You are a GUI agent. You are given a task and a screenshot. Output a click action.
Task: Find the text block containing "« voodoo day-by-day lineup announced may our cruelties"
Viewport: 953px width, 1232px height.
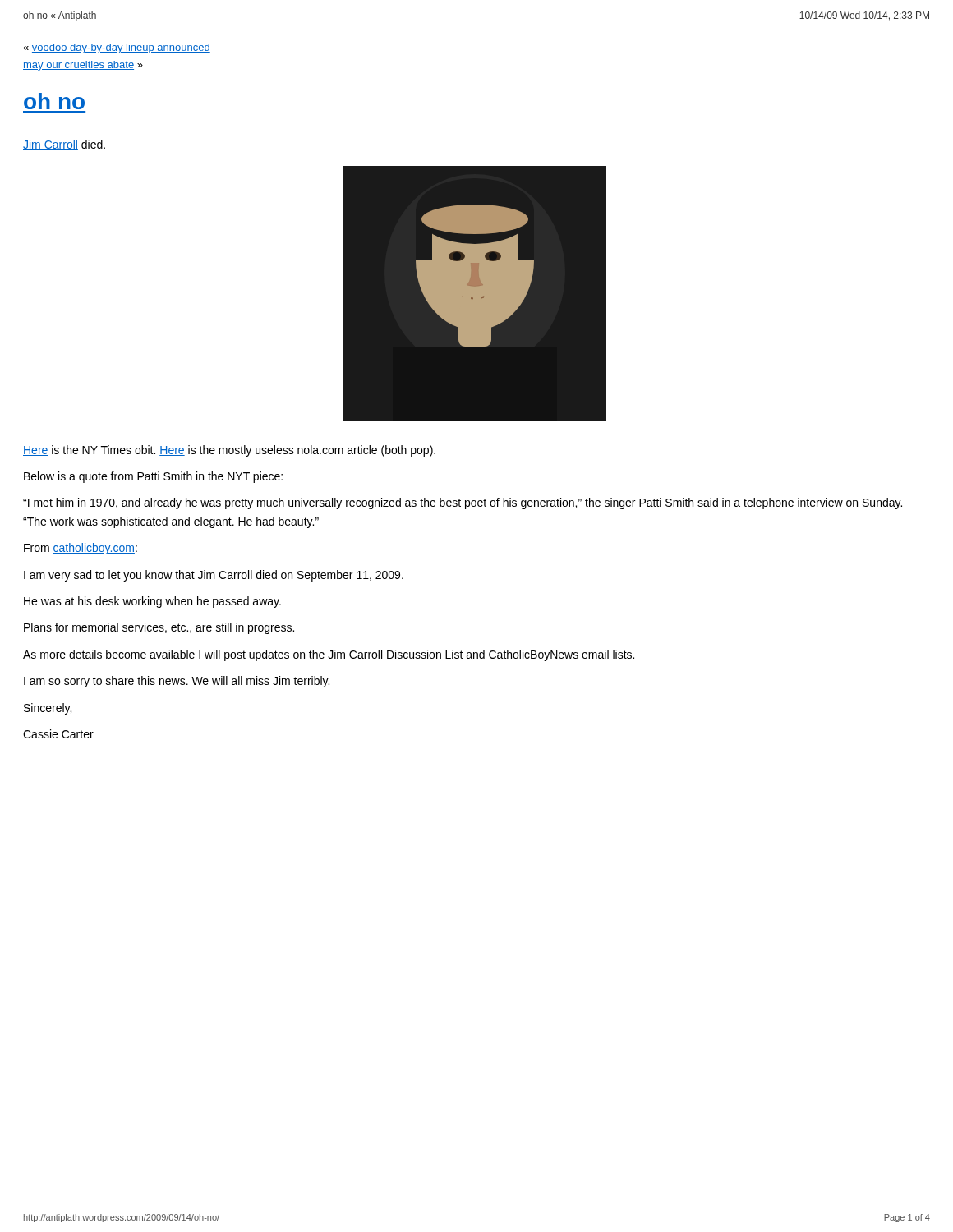click(x=117, y=56)
